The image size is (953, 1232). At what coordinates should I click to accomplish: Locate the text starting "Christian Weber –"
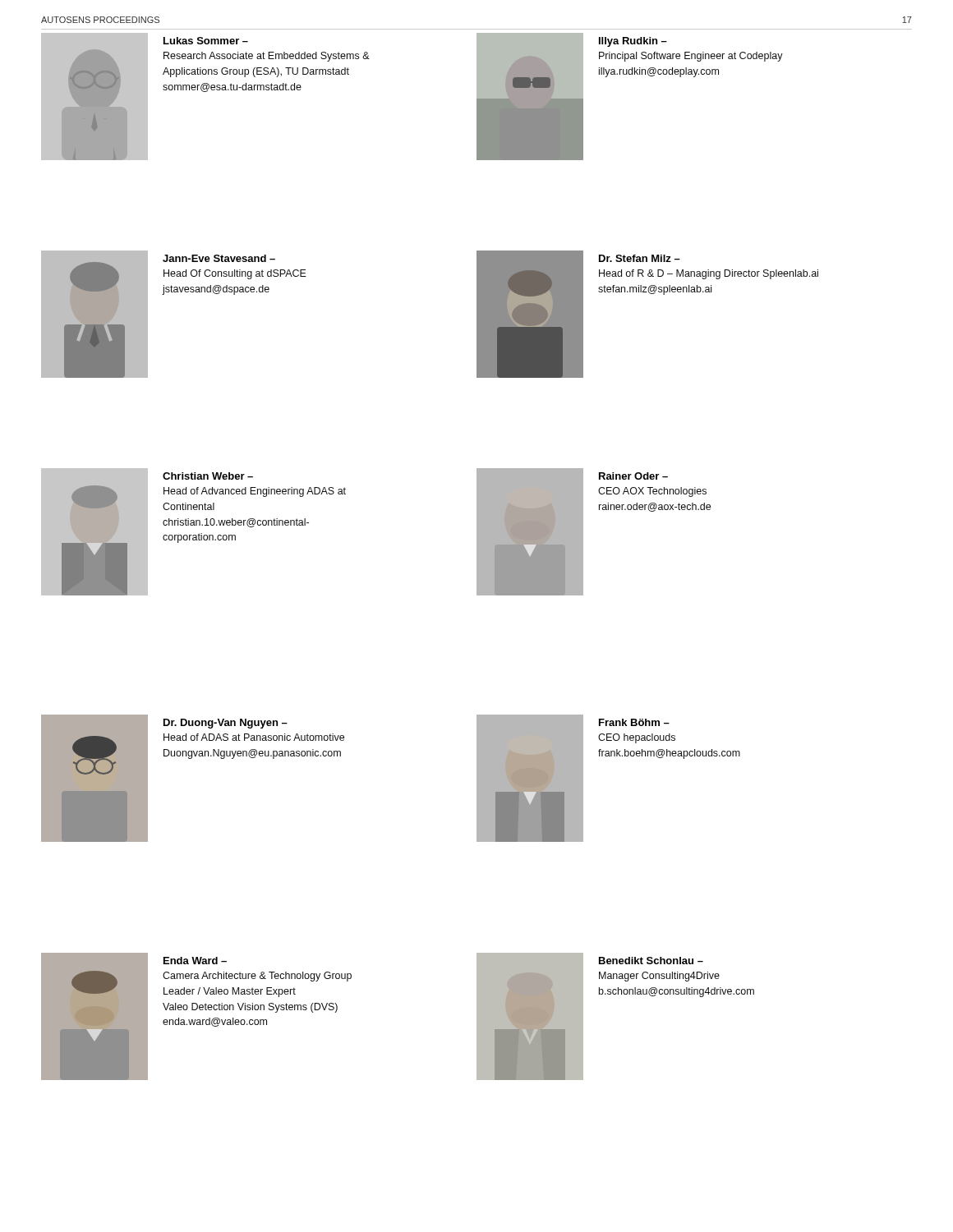[x=208, y=476]
